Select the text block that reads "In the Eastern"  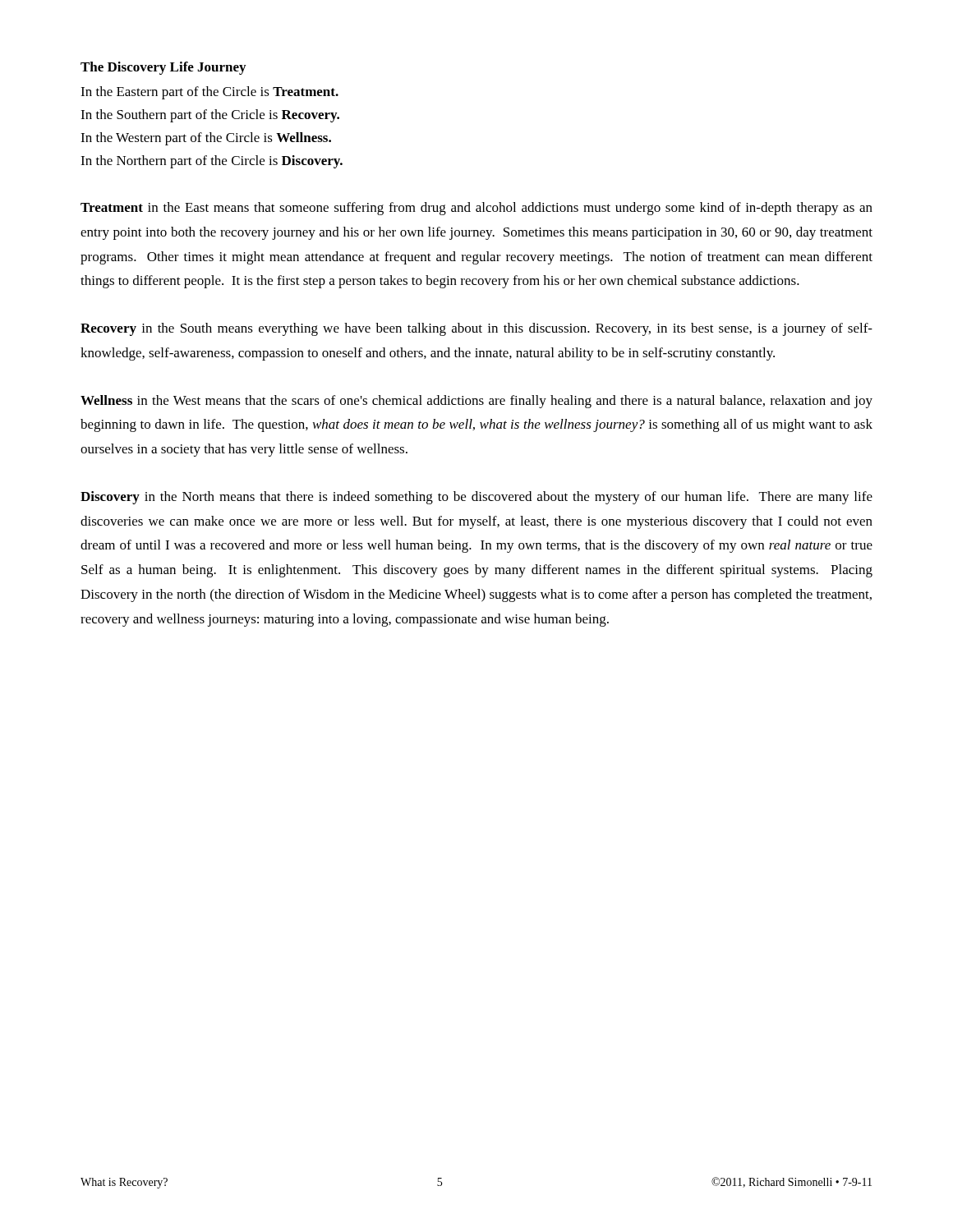(x=209, y=93)
